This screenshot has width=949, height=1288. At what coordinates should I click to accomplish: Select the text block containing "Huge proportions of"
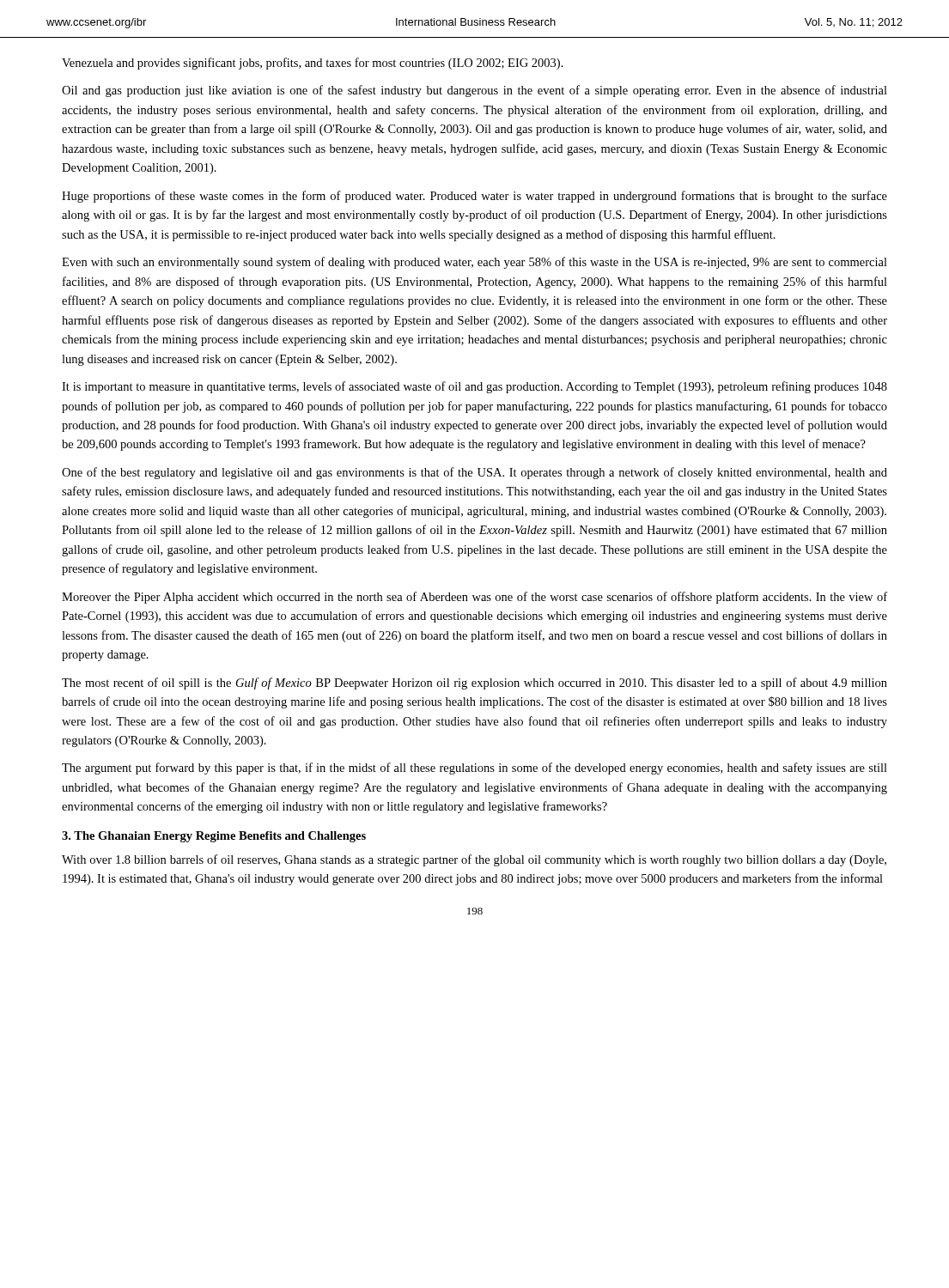474,215
